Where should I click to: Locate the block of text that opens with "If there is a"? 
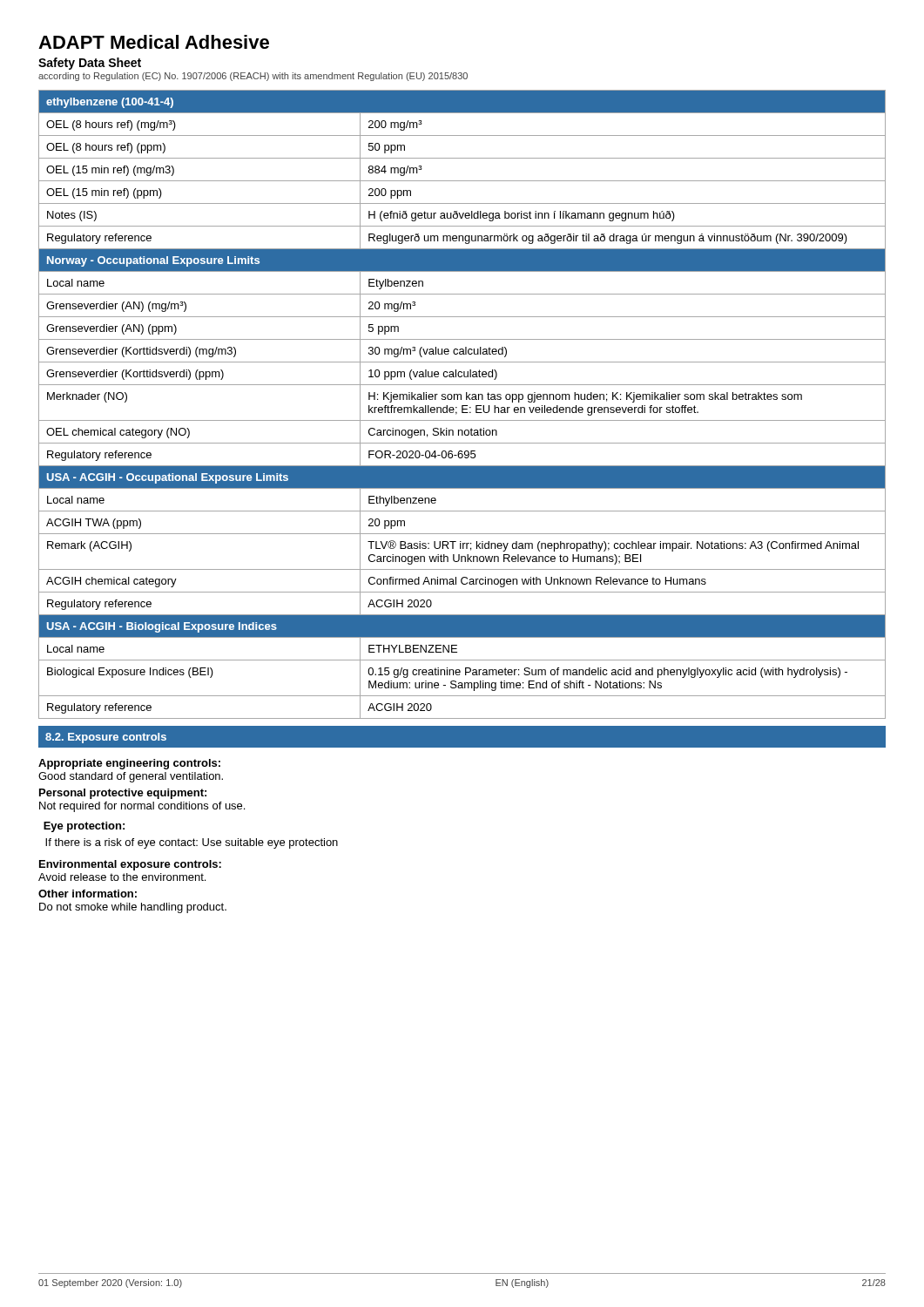(x=190, y=842)
